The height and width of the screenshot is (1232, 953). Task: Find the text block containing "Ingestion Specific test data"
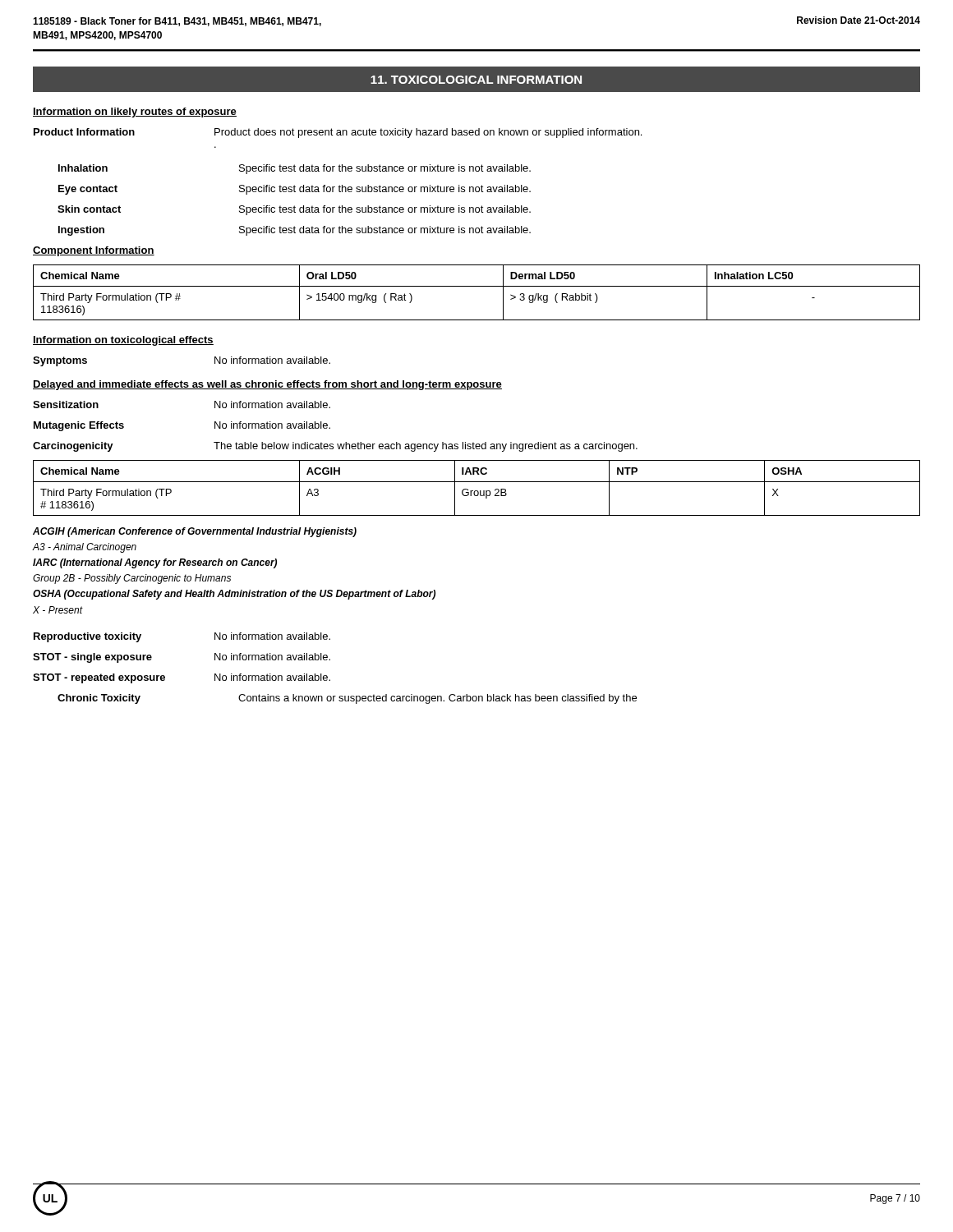pos(476,229)
